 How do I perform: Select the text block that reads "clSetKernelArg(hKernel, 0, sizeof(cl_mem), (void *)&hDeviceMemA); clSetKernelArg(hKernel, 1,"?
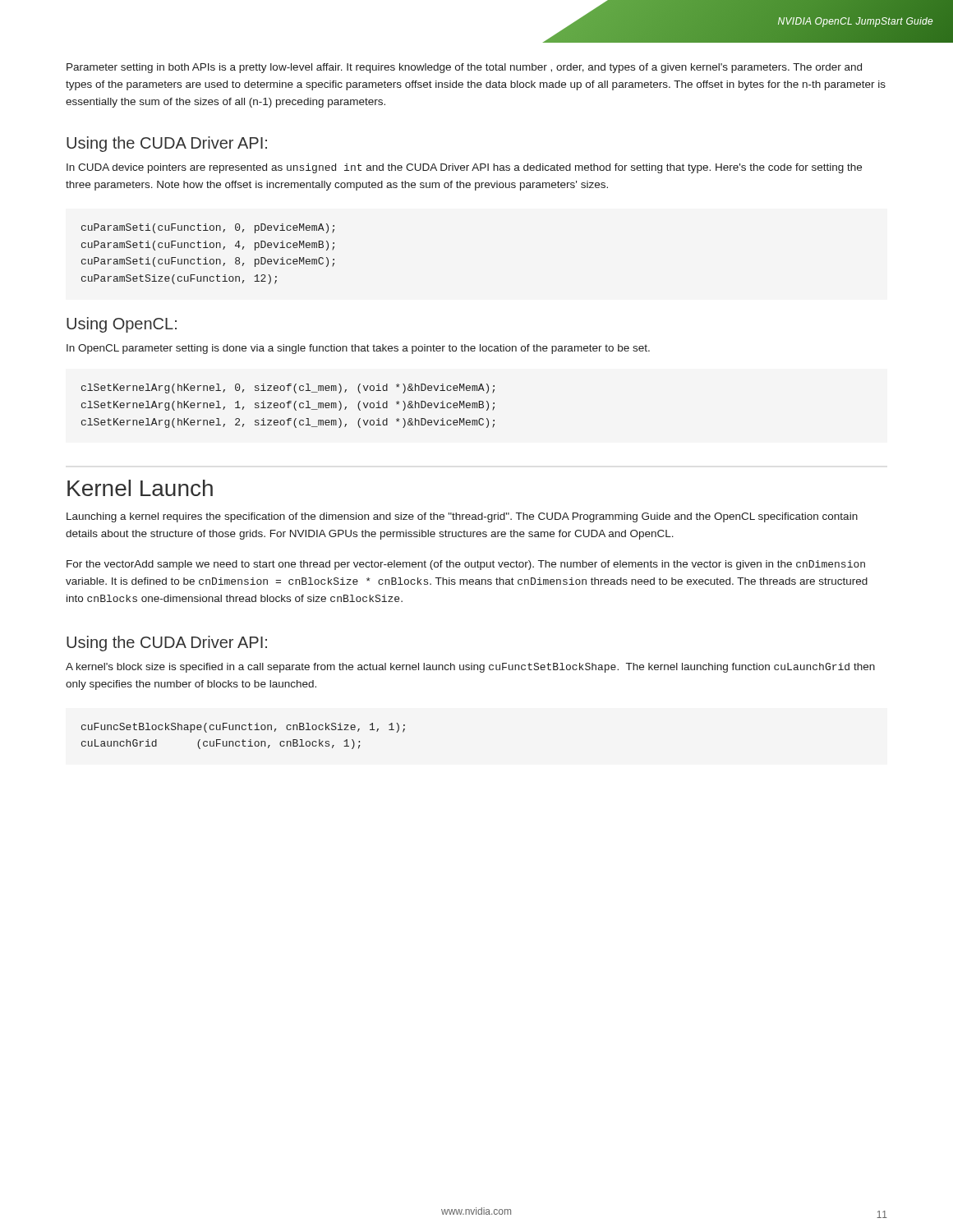289,405
